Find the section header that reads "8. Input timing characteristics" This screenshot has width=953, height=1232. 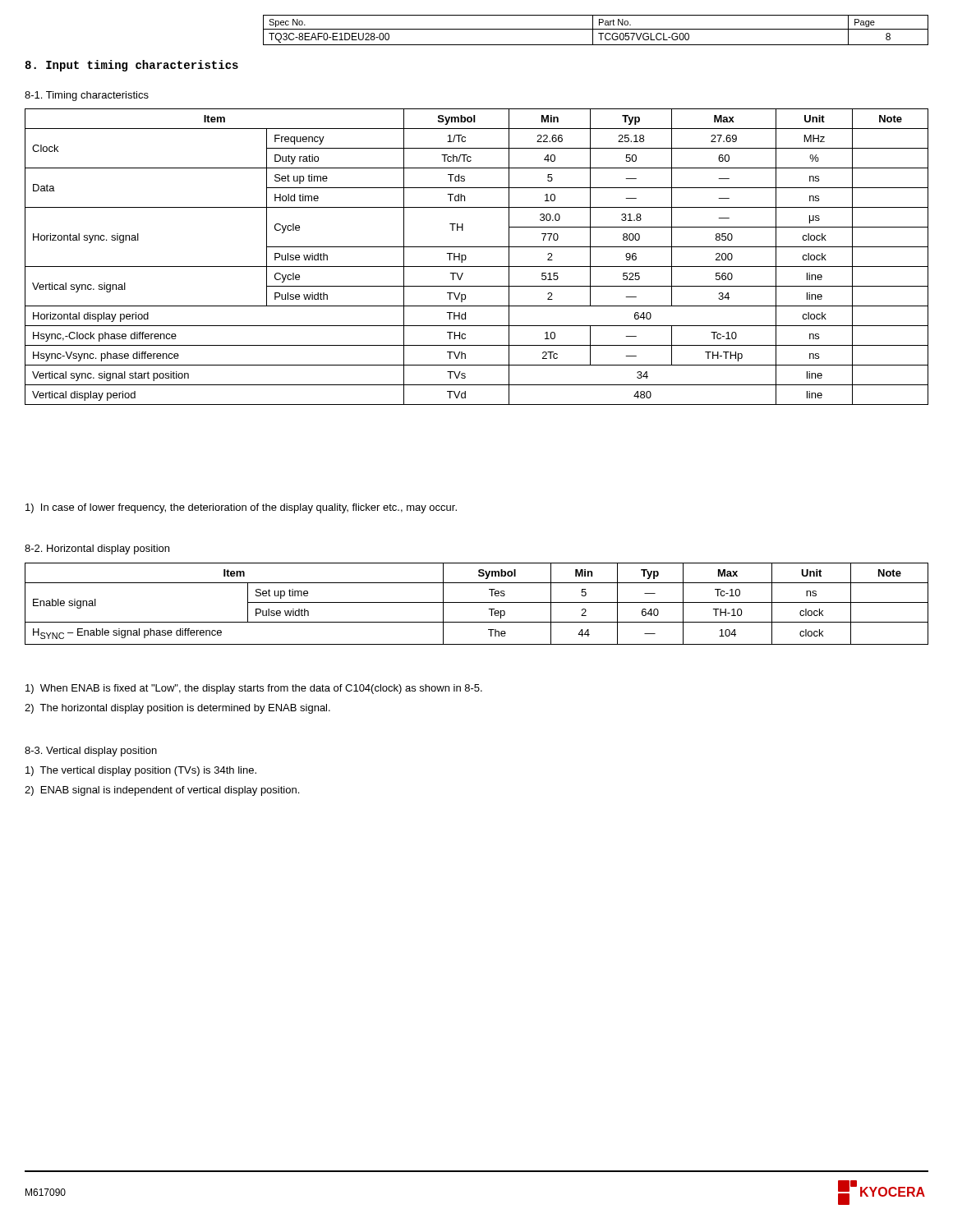tap(132, 66)
